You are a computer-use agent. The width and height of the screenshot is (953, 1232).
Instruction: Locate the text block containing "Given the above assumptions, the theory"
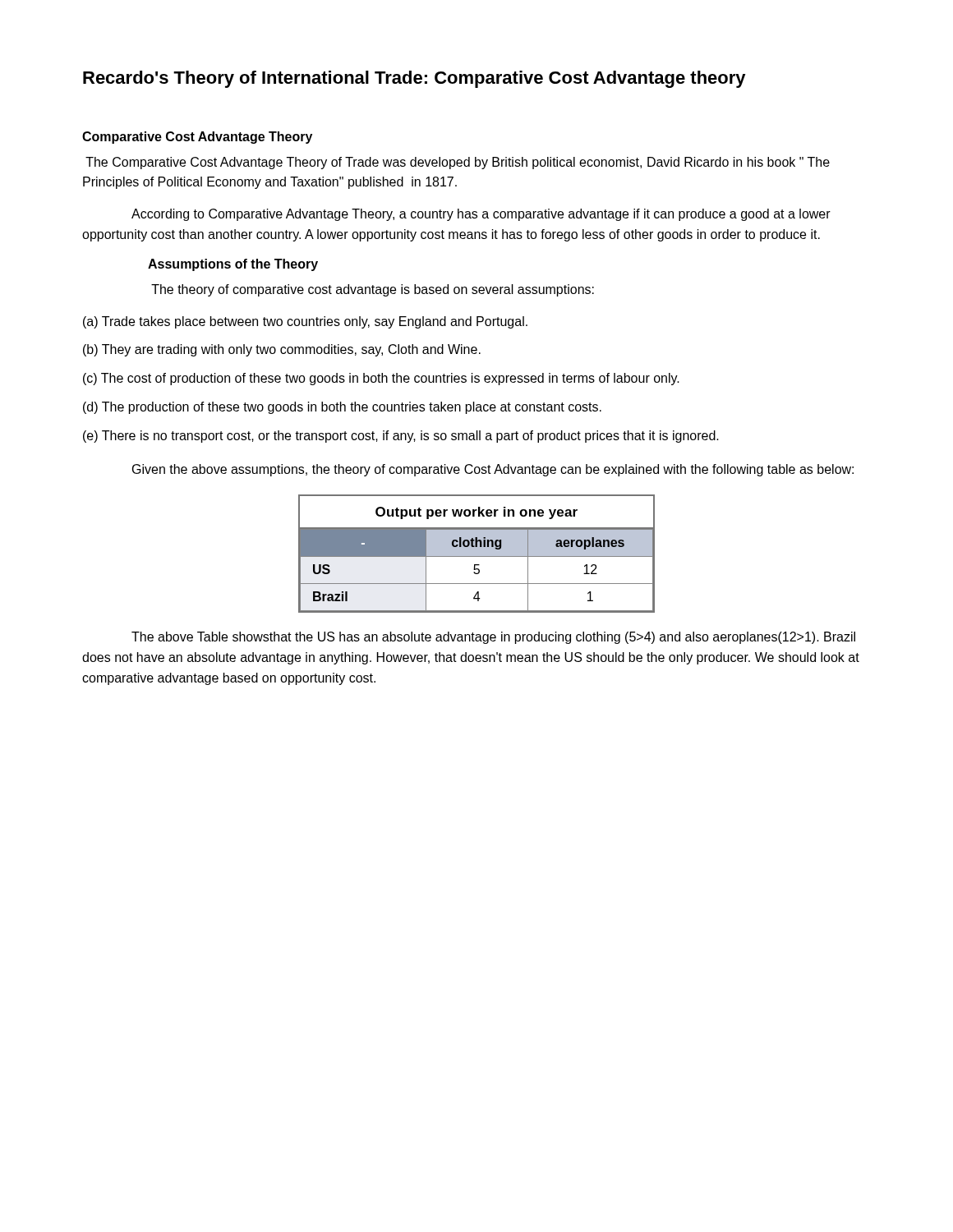click(x=493, y=469)
